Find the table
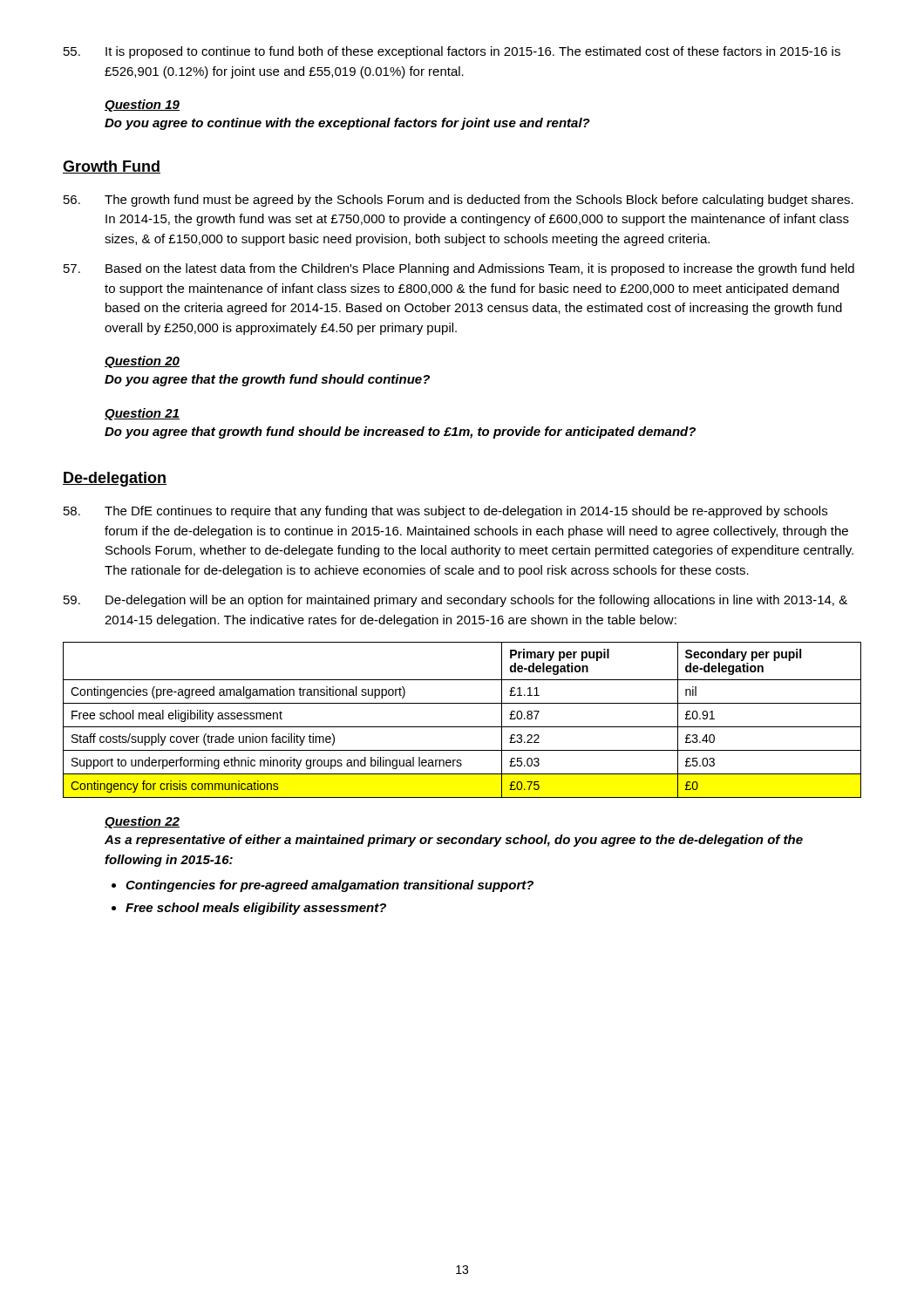This screenshot has width=924, height=1308. 462,720
